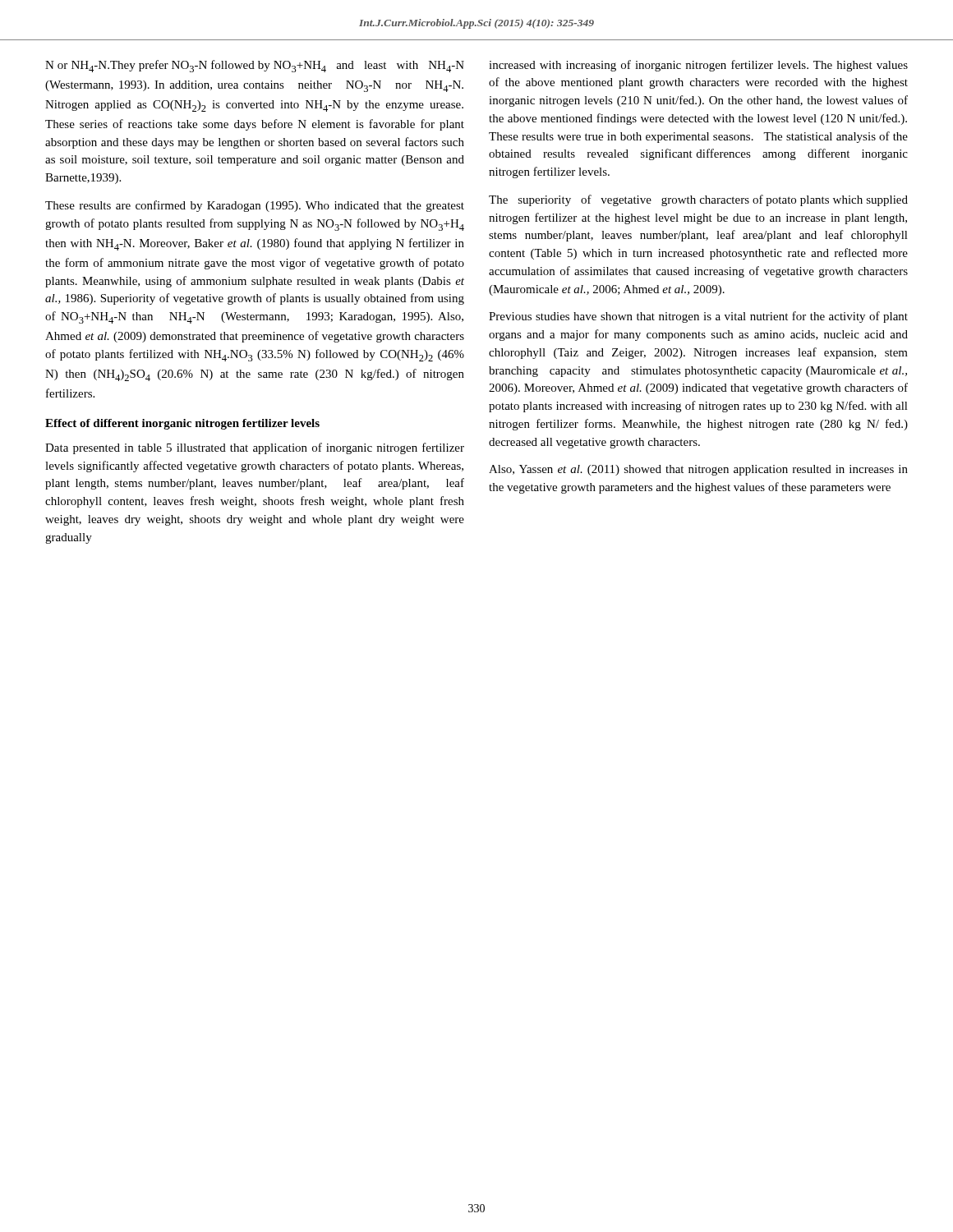
Task: Select the passage starting "These results are confirmed by Karadogan"
Action: [255, 300]
